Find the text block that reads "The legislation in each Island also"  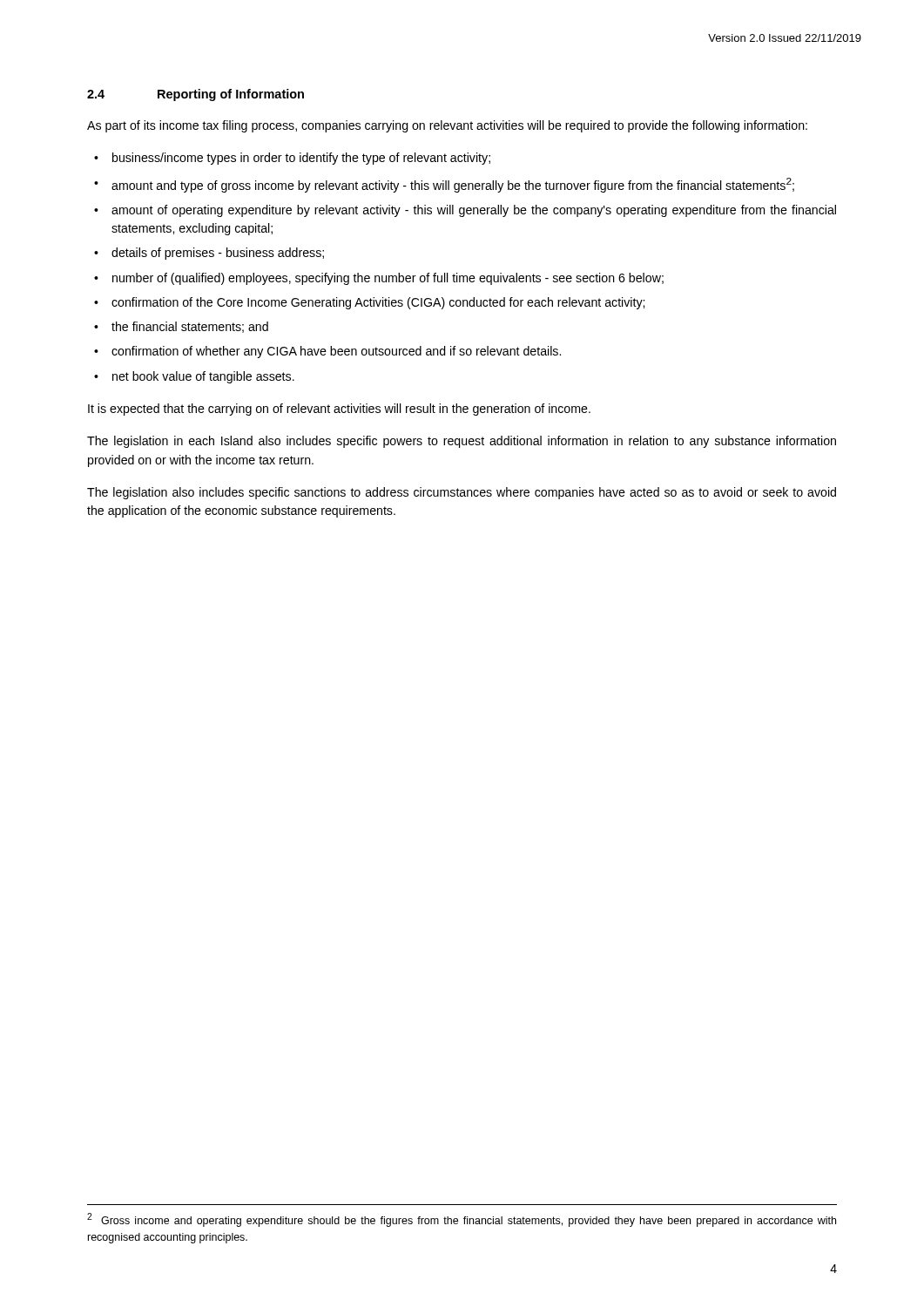click(462, 450)
